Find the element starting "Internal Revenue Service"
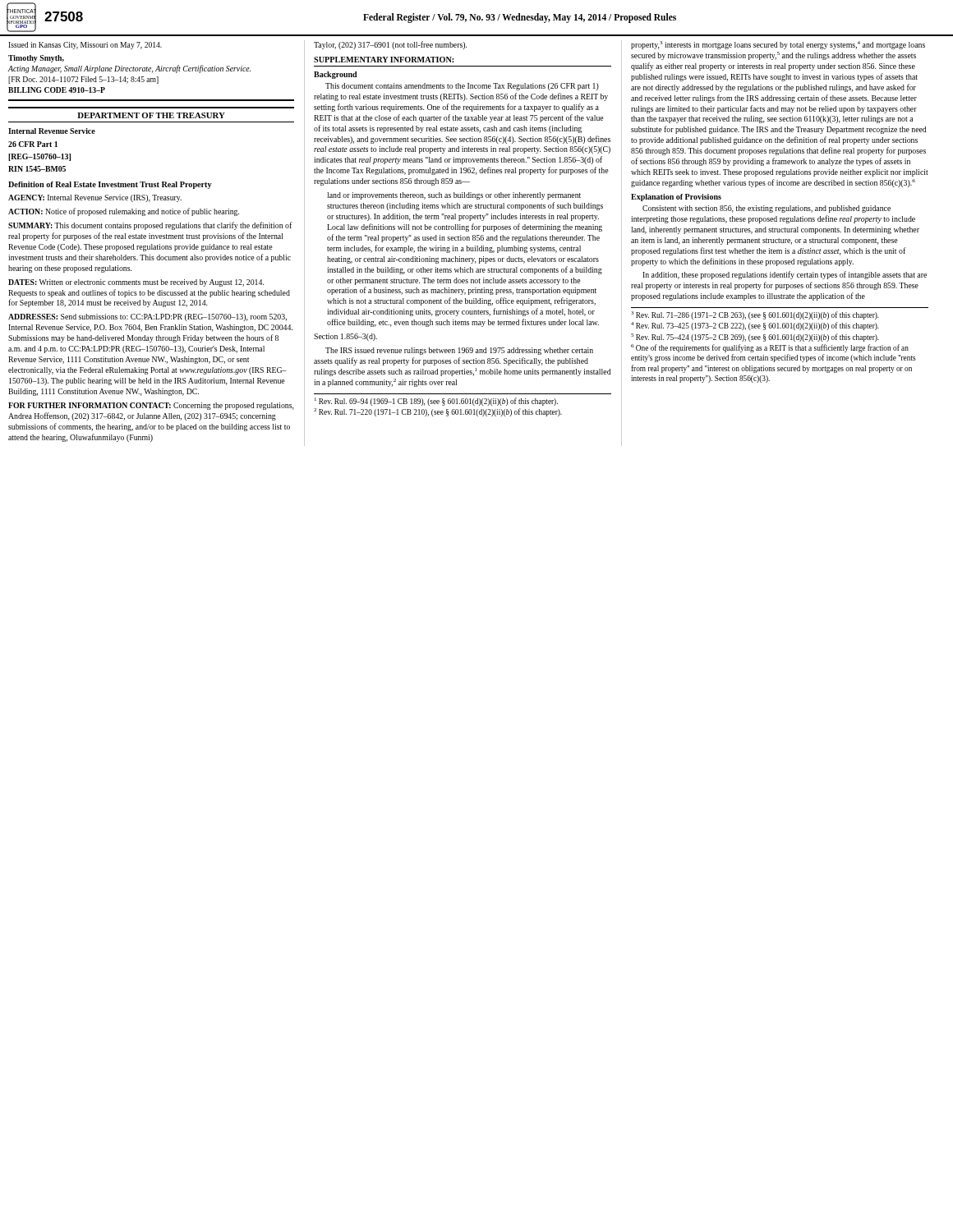This screenshot has height=1232, width=953. [52, 131]
